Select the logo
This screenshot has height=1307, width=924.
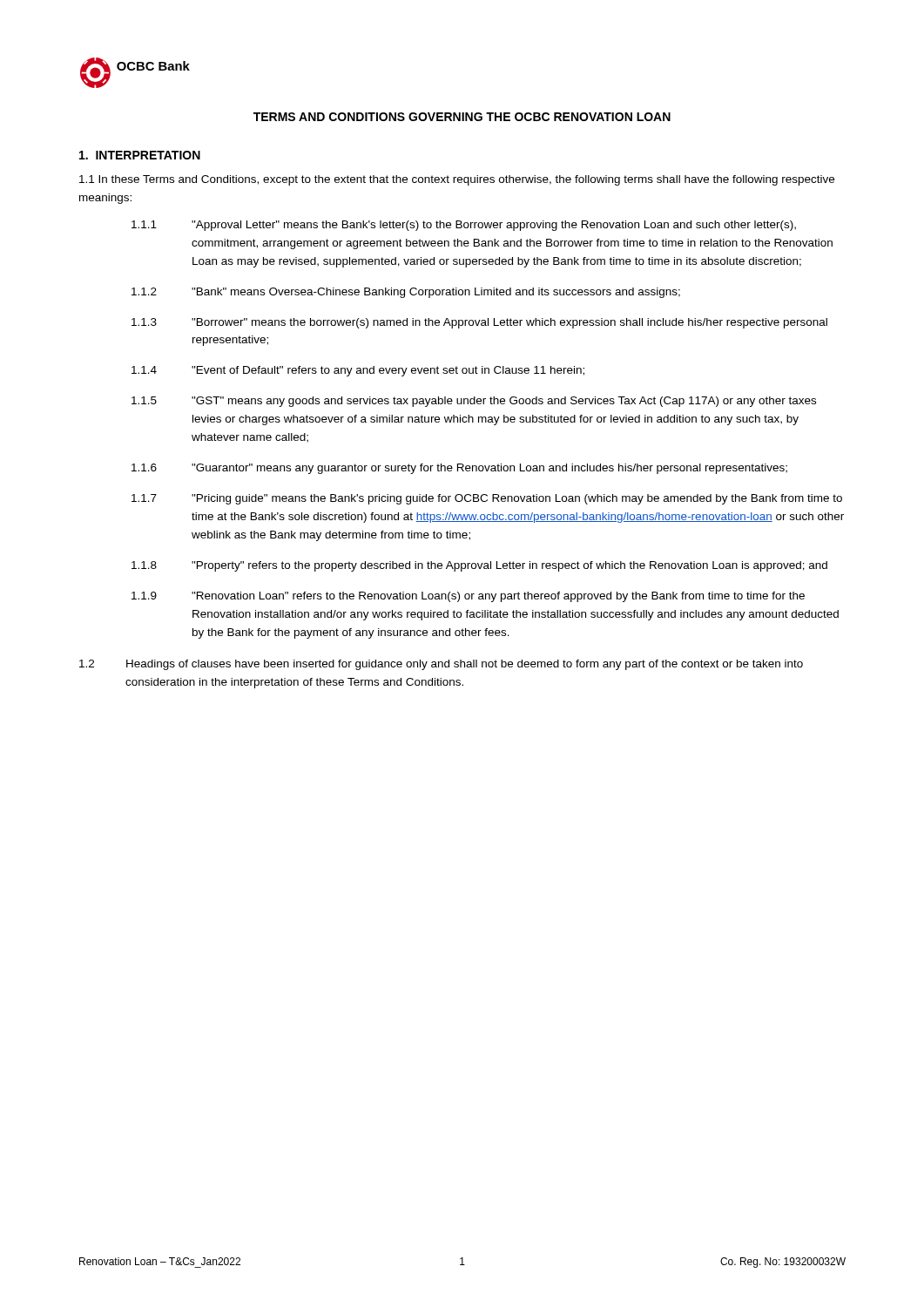[x=462, y=73]
